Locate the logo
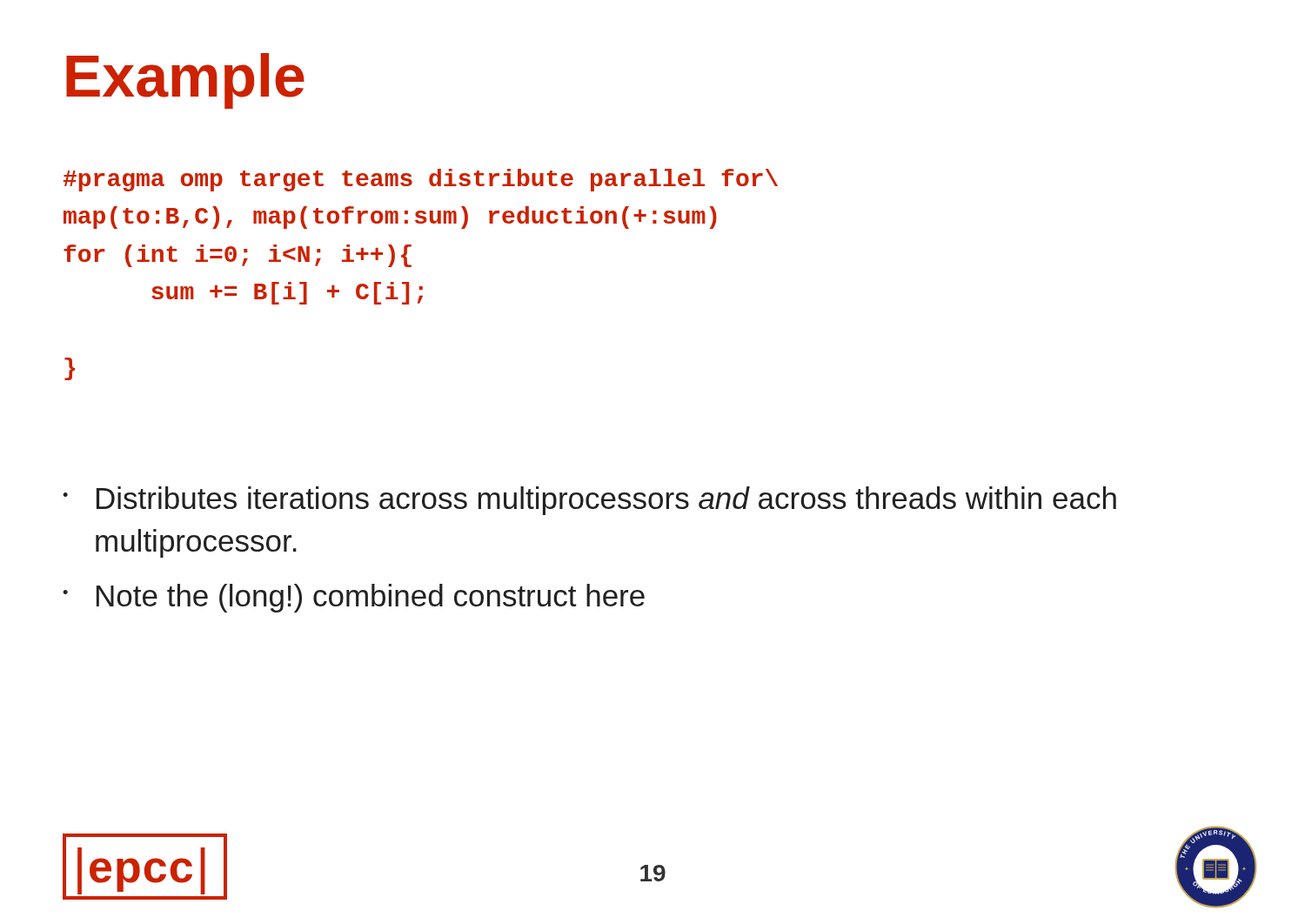Viewport: 1305px width, 924px height. click(1216, 867)
